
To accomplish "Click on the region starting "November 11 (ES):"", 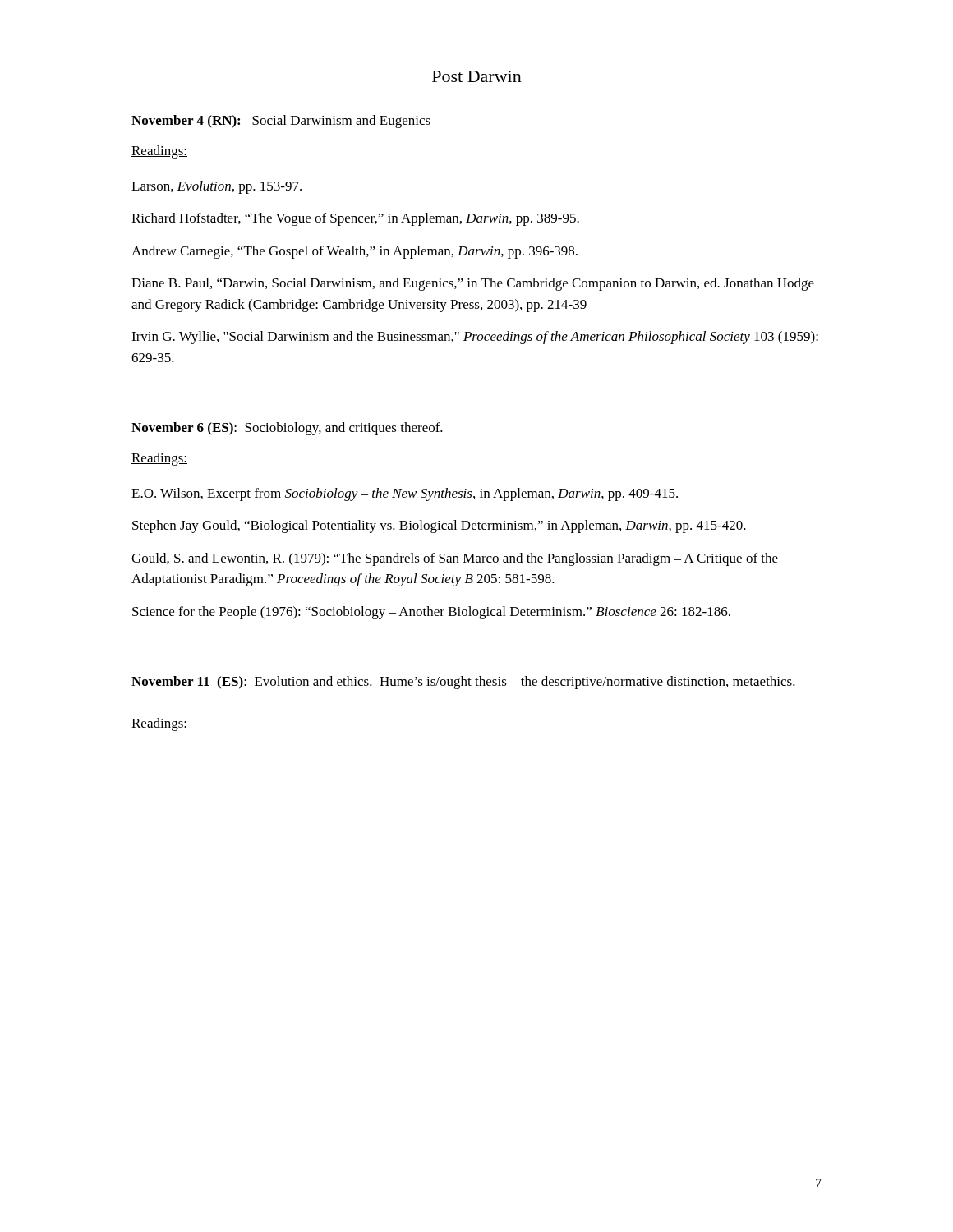I will [x=464, y=681].
